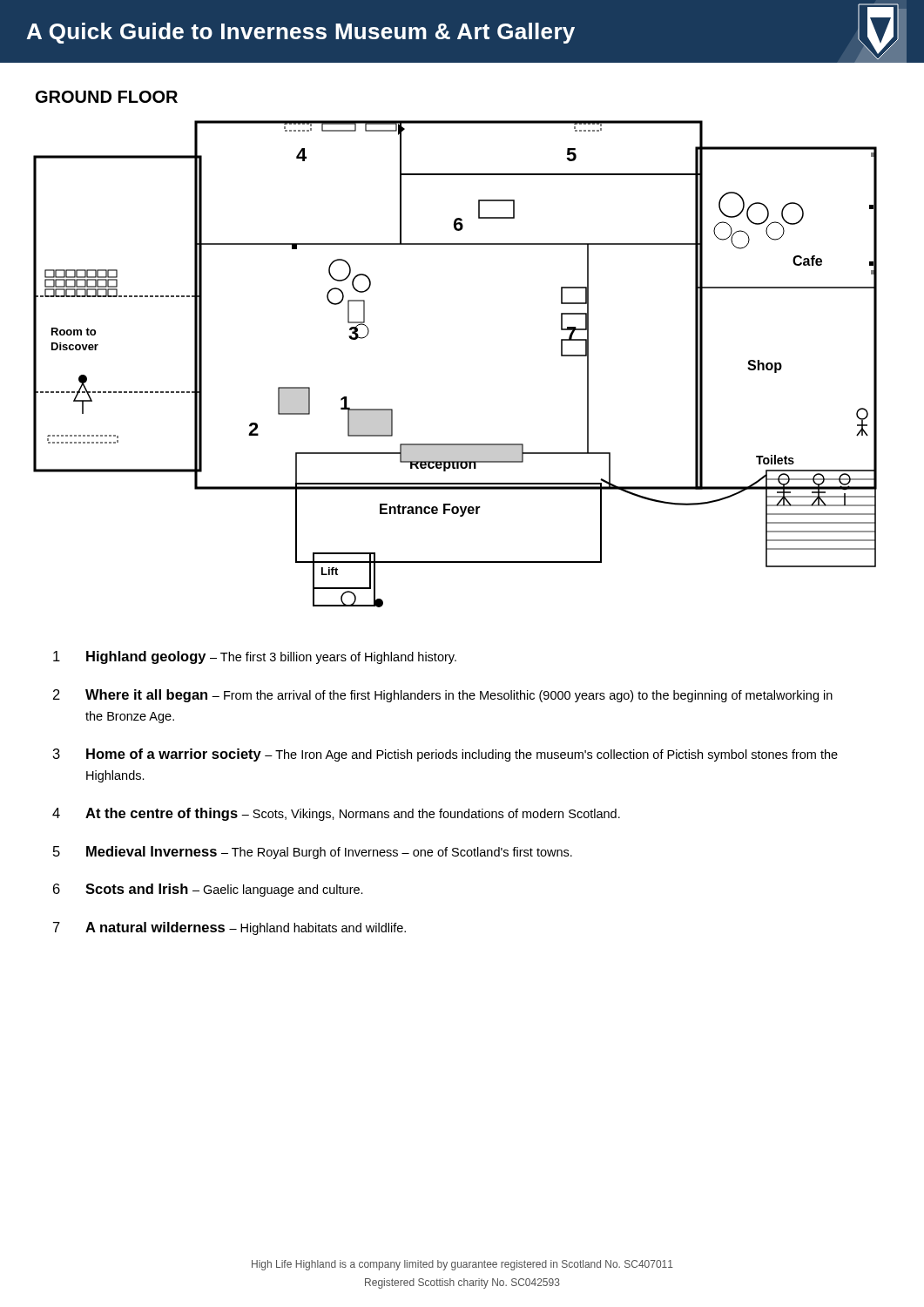
Task: Where is the passage that starts "4 At the centre"?
Action: [x=336, y=813]
